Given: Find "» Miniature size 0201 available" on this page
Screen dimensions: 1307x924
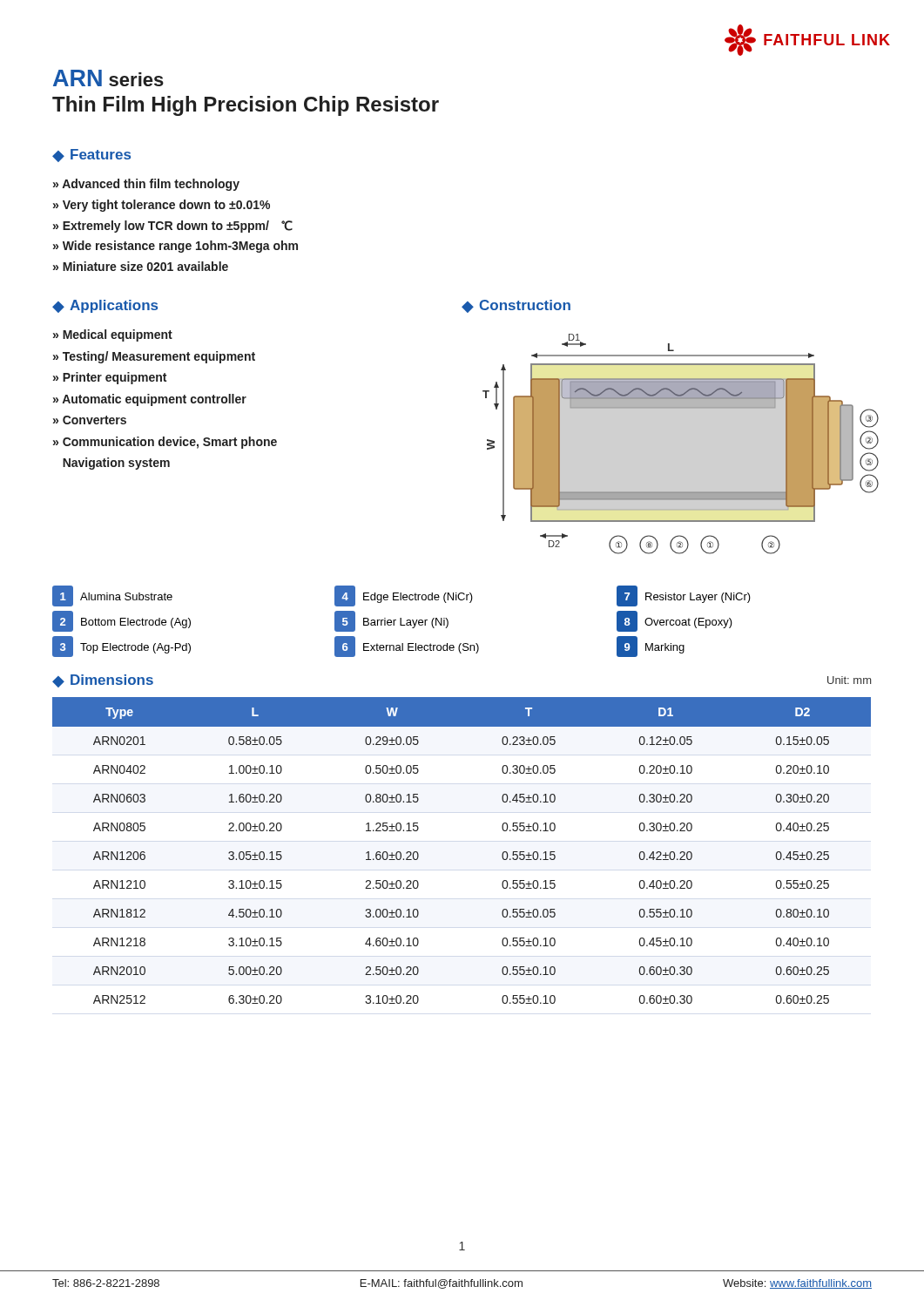Looking at the screenshot, I should pos(140,267).
